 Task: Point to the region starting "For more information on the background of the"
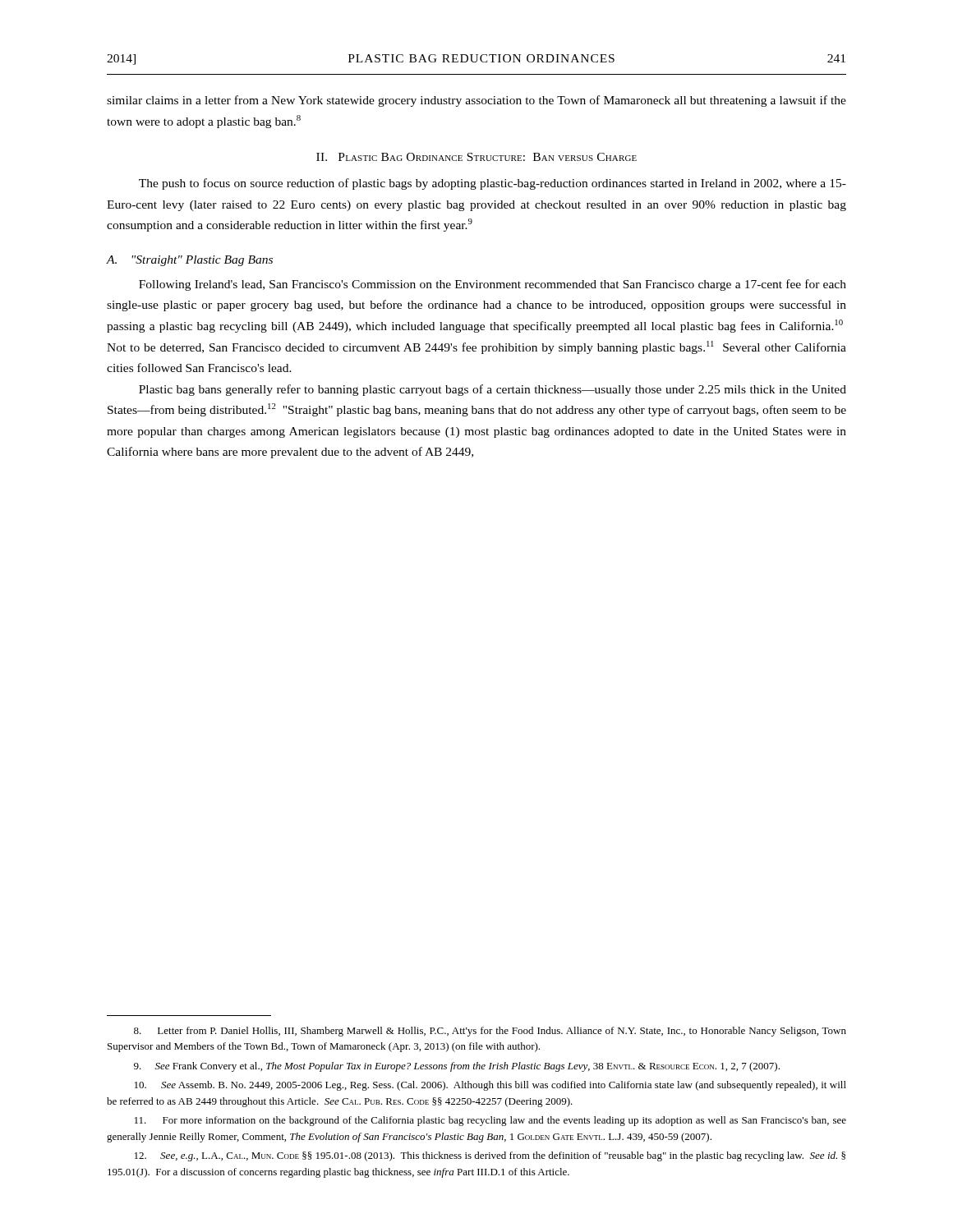click(476, 1128)
